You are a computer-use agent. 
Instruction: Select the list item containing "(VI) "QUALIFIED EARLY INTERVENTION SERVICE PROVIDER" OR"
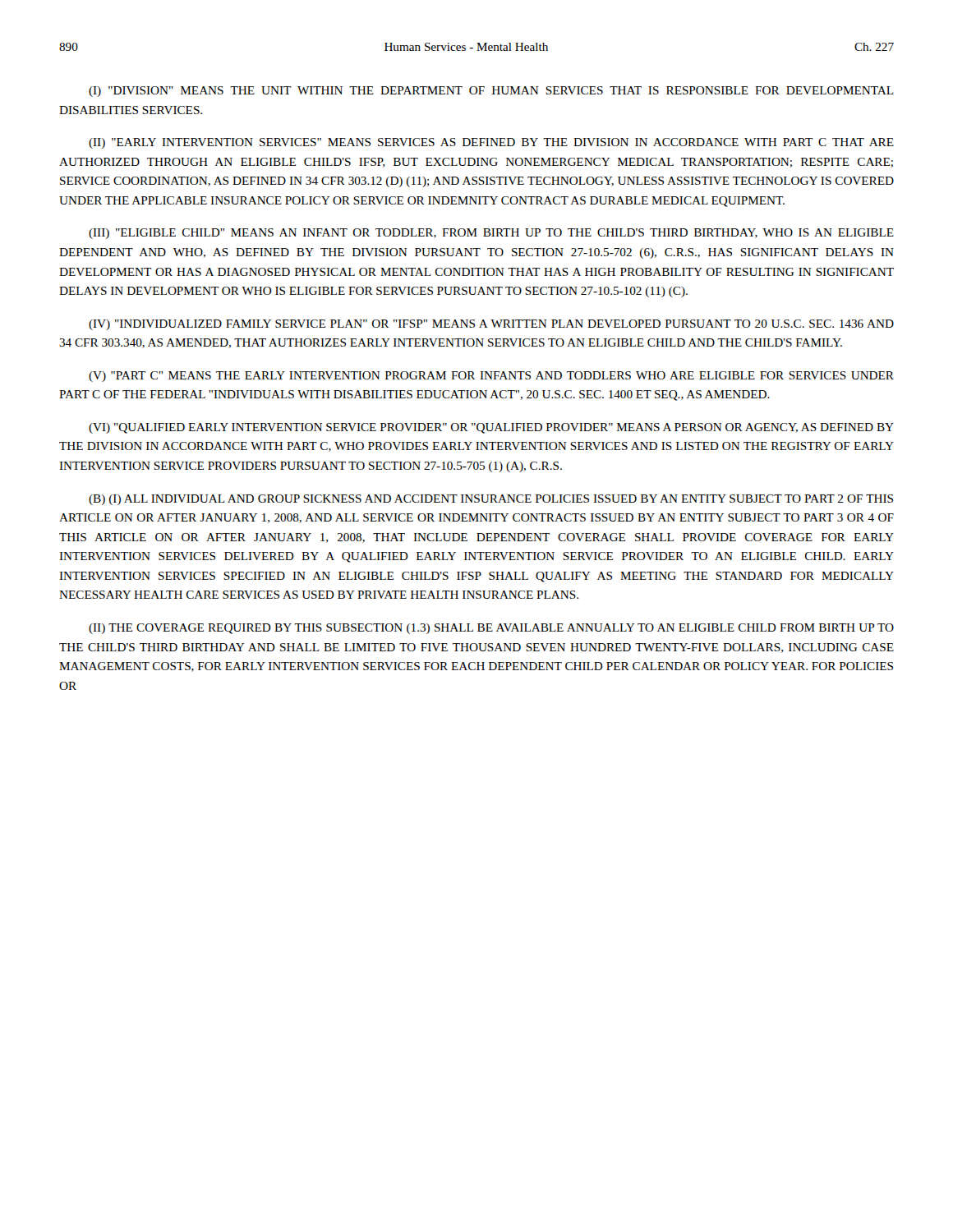[x=476, y=446]
